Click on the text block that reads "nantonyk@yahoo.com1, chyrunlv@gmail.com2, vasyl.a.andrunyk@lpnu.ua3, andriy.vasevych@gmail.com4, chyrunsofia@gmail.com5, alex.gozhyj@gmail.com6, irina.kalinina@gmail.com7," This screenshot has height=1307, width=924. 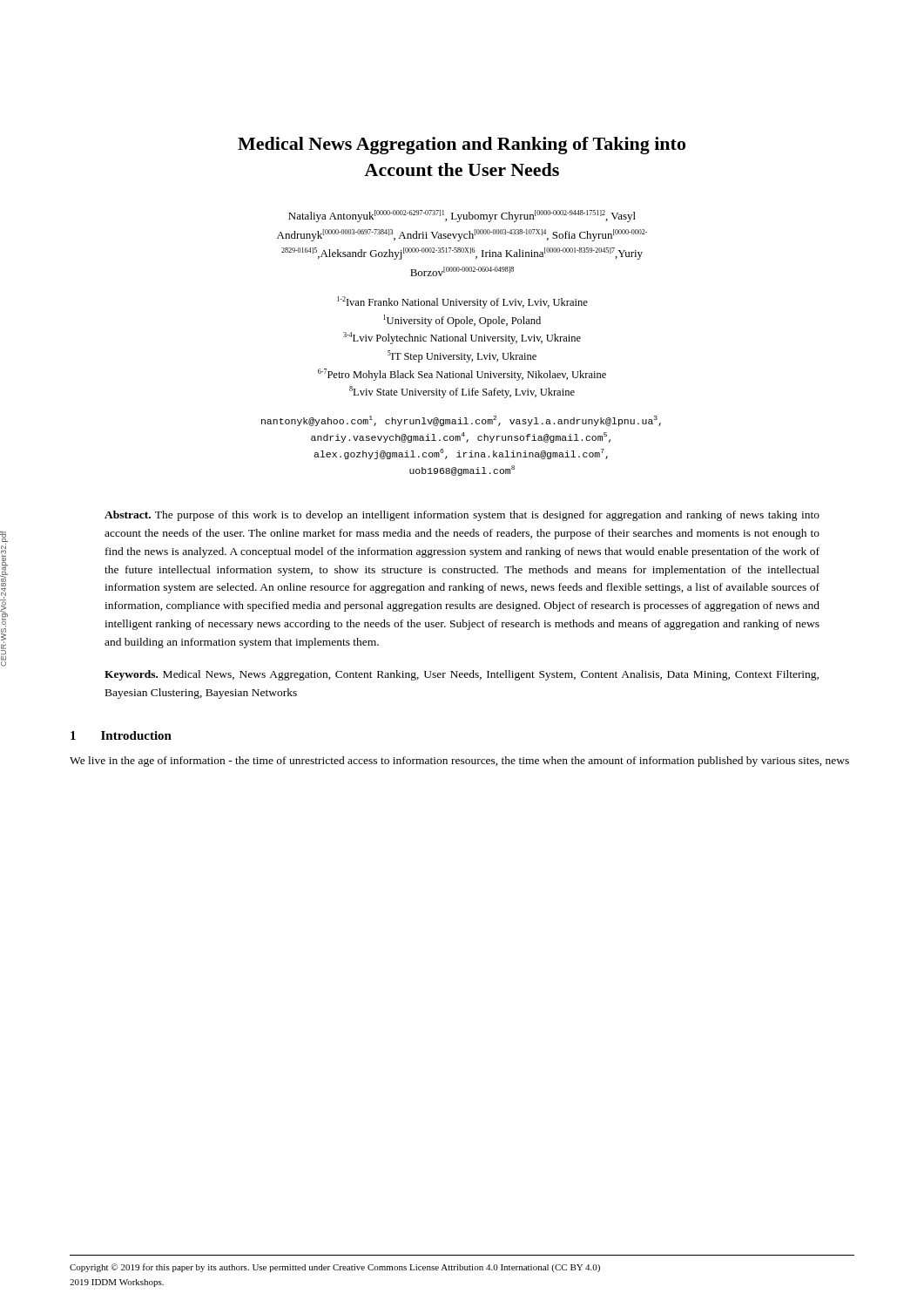click(462, 445)
